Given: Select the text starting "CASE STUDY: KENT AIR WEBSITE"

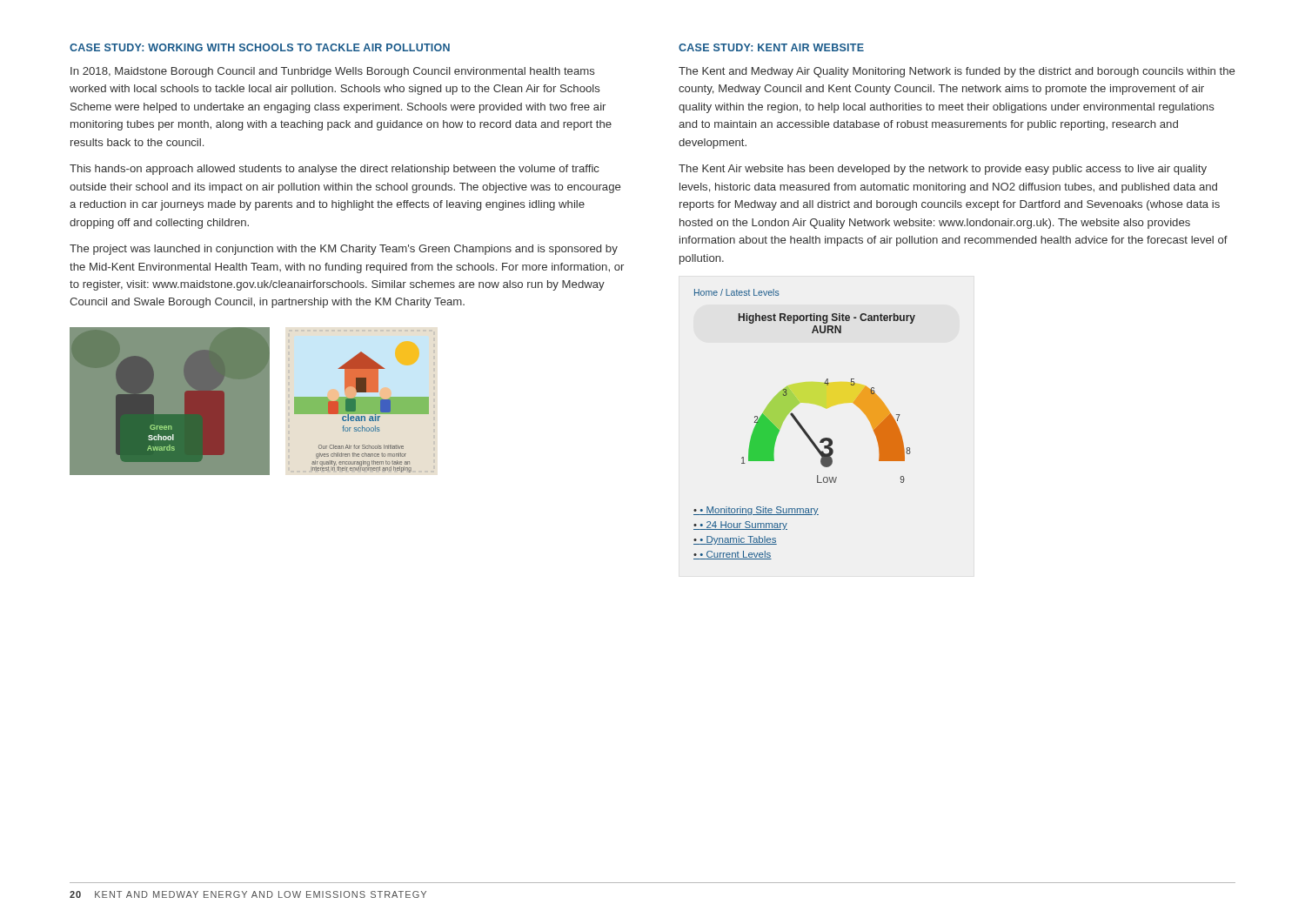Looking at the screenshot, I should point(771,48).
